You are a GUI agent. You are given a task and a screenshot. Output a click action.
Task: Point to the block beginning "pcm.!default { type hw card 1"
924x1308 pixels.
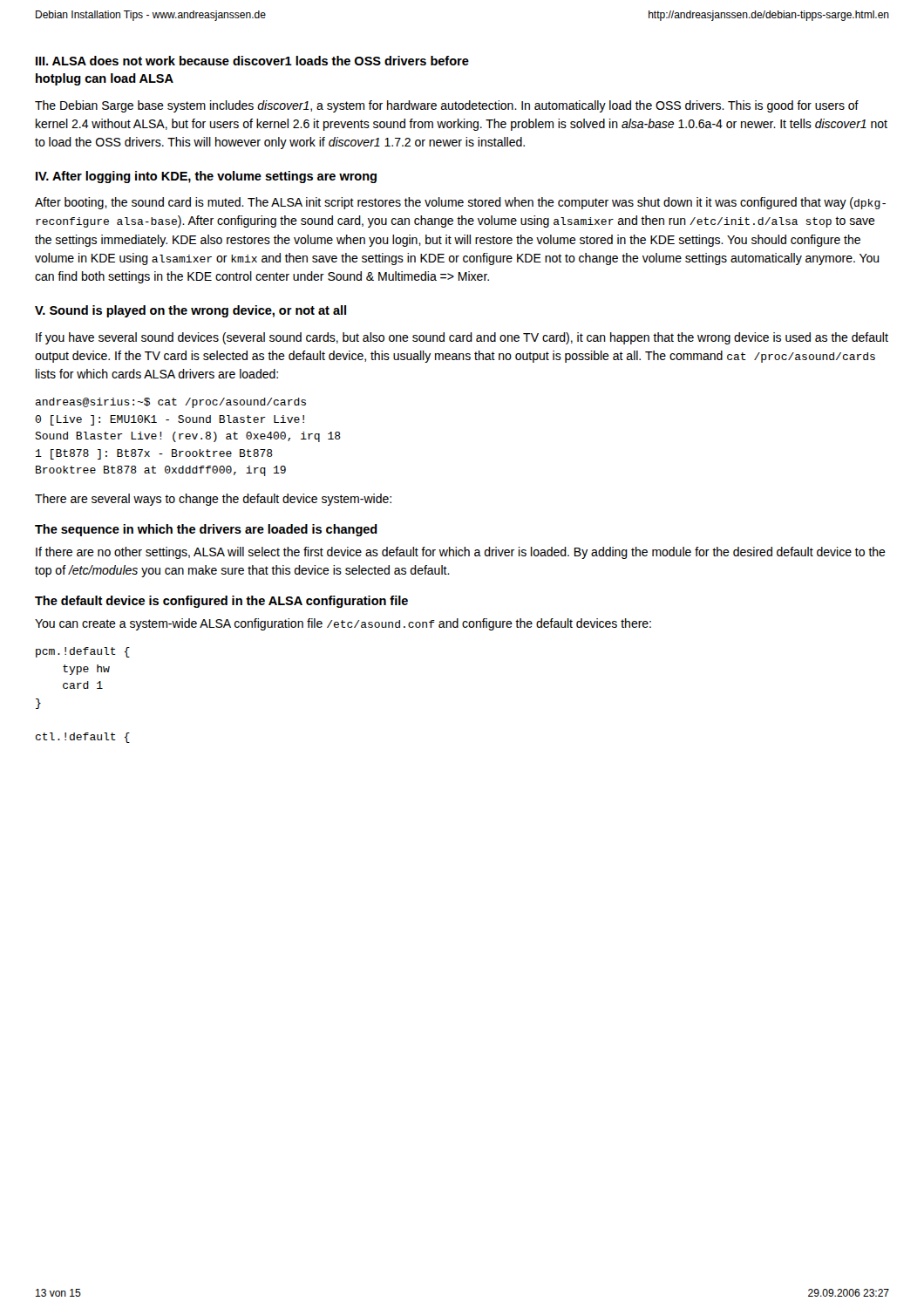(82, 695)
